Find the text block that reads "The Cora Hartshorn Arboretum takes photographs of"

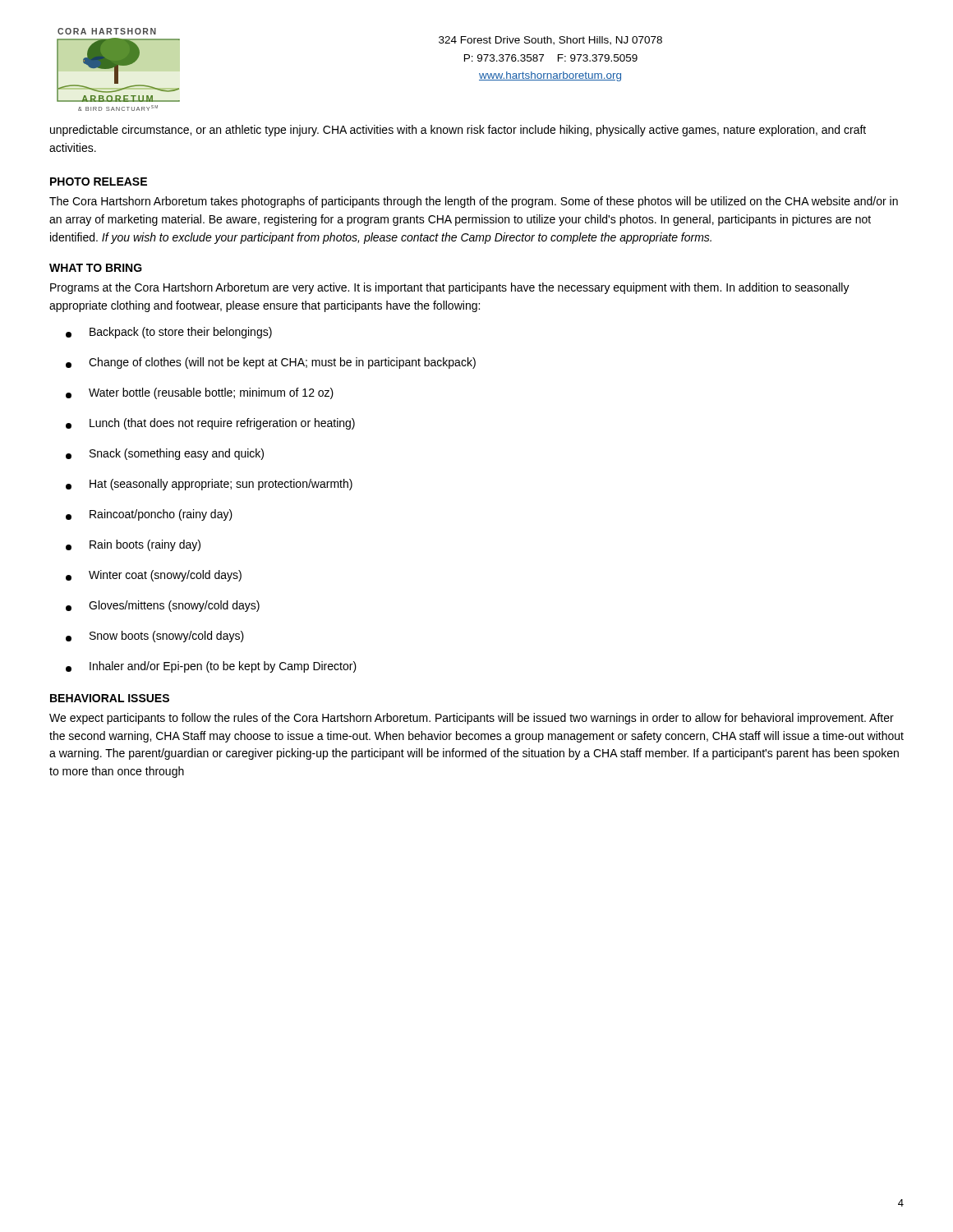(474, 219)
